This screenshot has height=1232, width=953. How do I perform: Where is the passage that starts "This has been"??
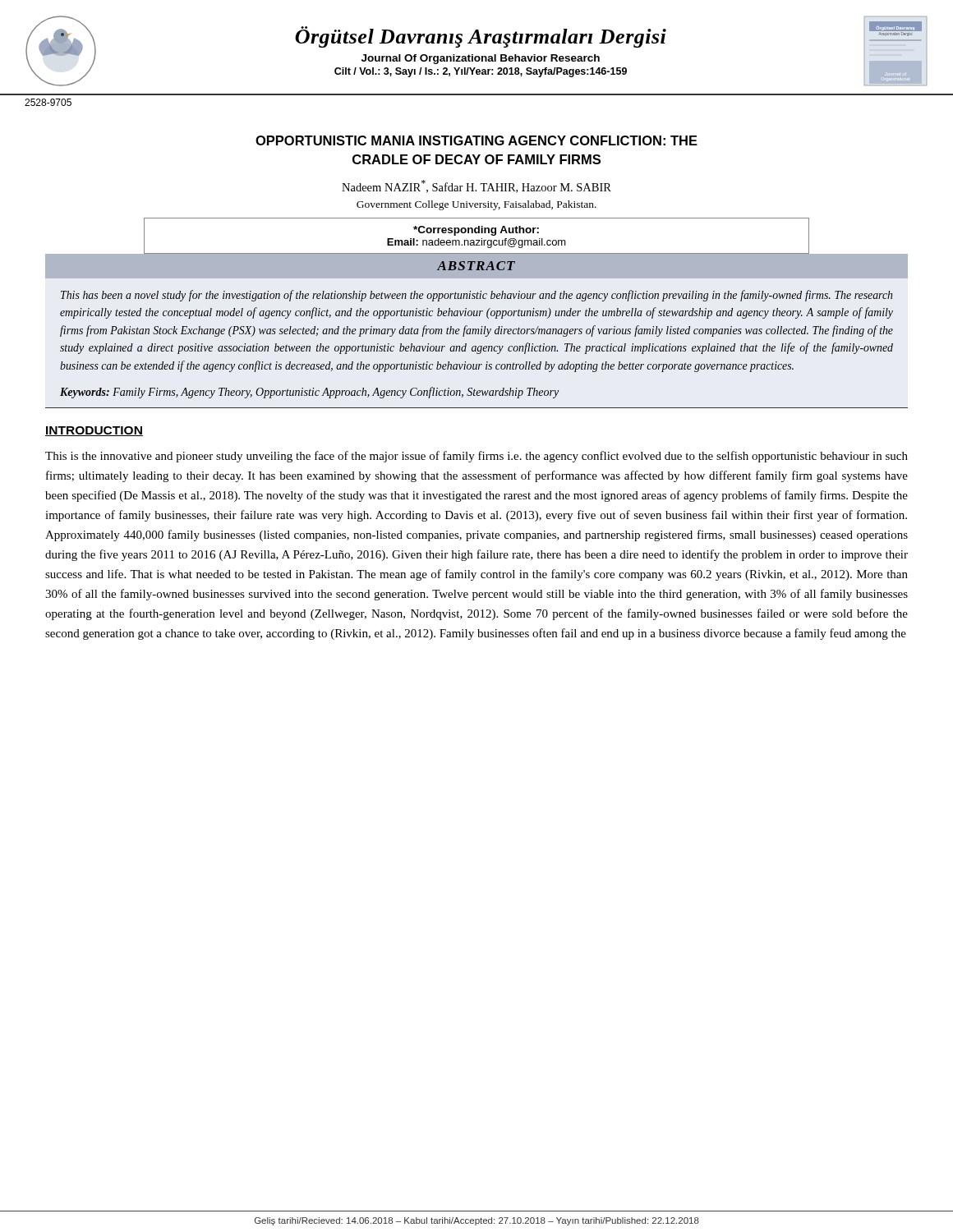click(x=476, y=330)
